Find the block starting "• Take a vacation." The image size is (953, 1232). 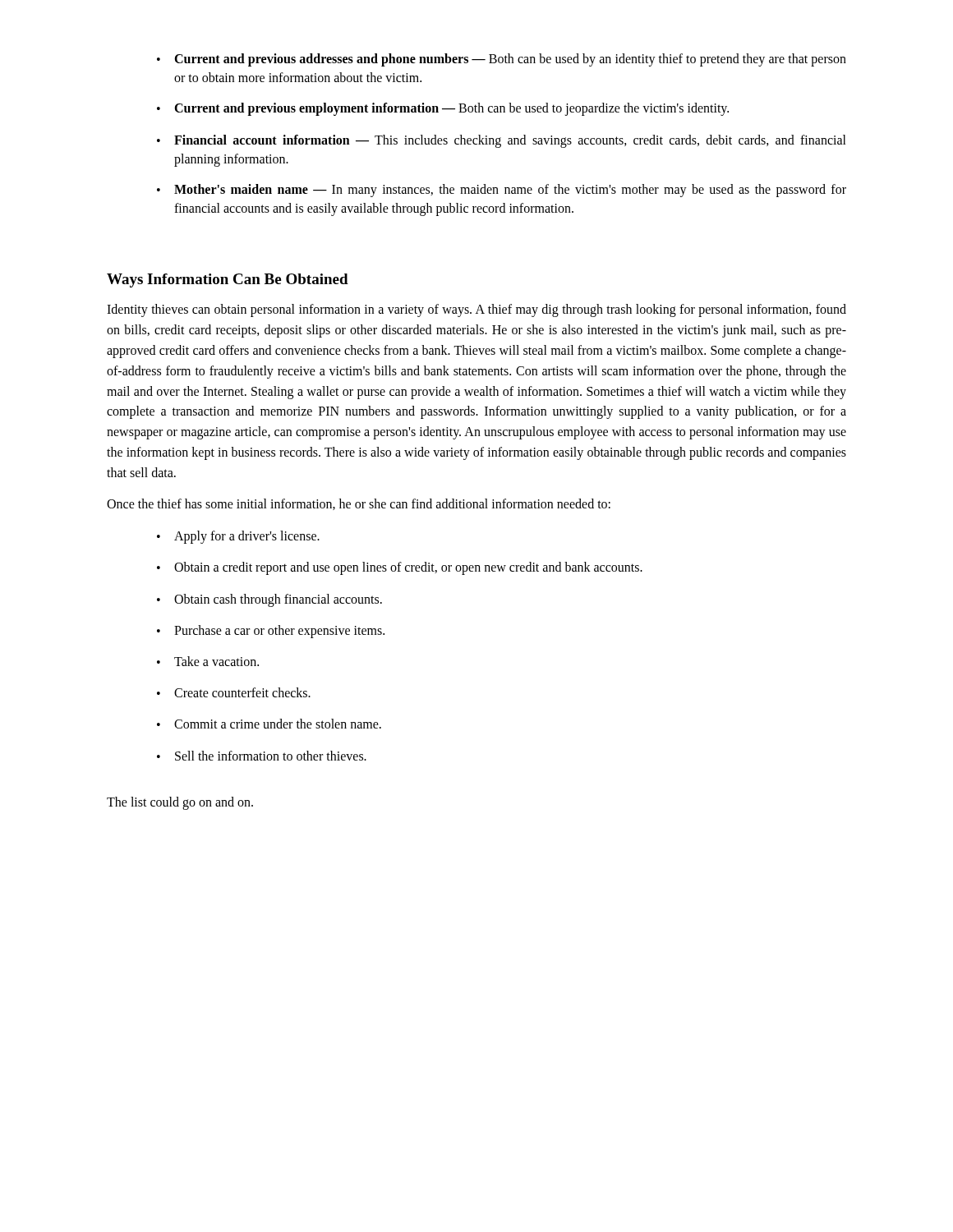(x=208, y=662)
